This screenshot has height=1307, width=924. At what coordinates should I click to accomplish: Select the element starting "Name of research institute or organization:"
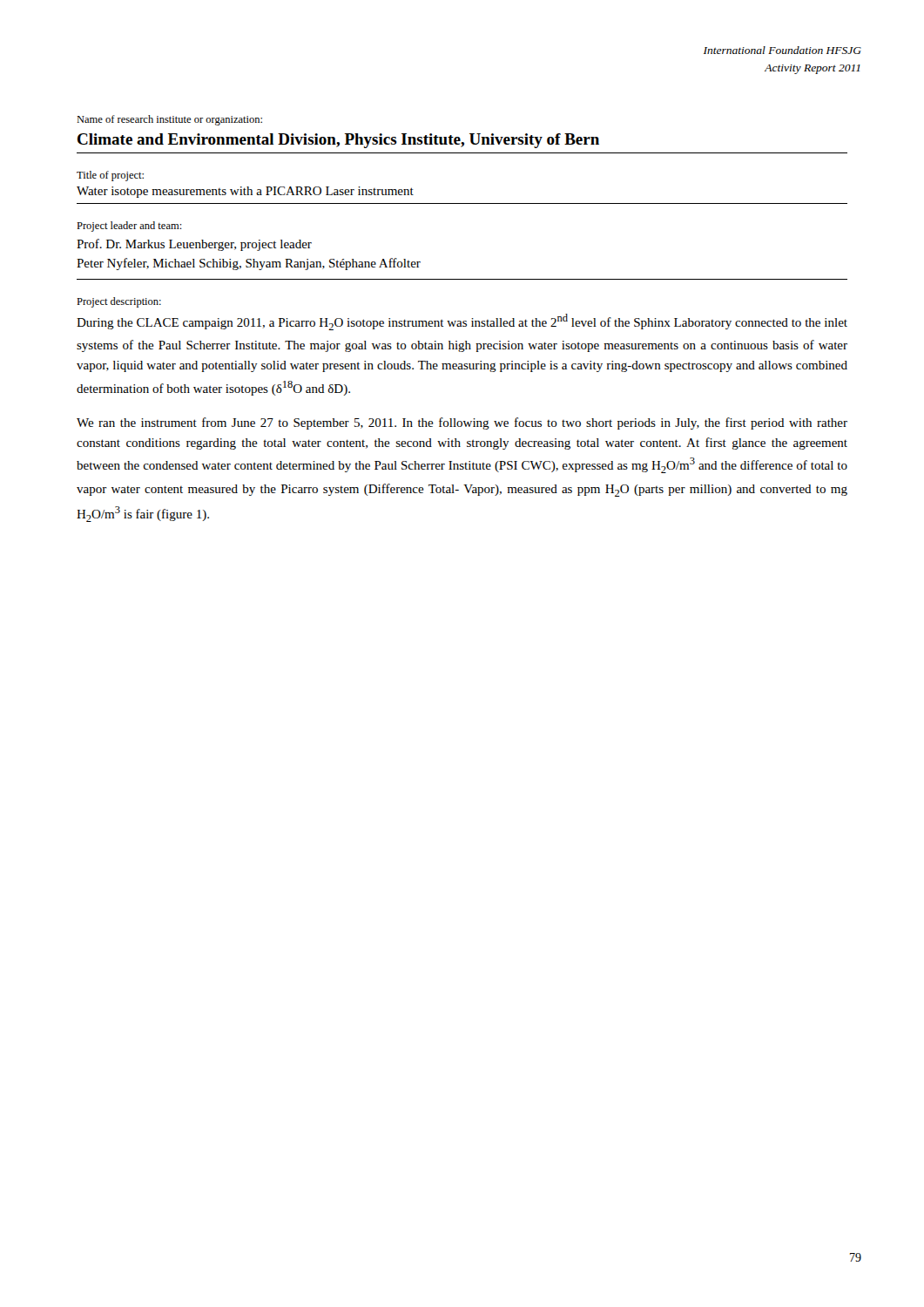click(170, 119)
